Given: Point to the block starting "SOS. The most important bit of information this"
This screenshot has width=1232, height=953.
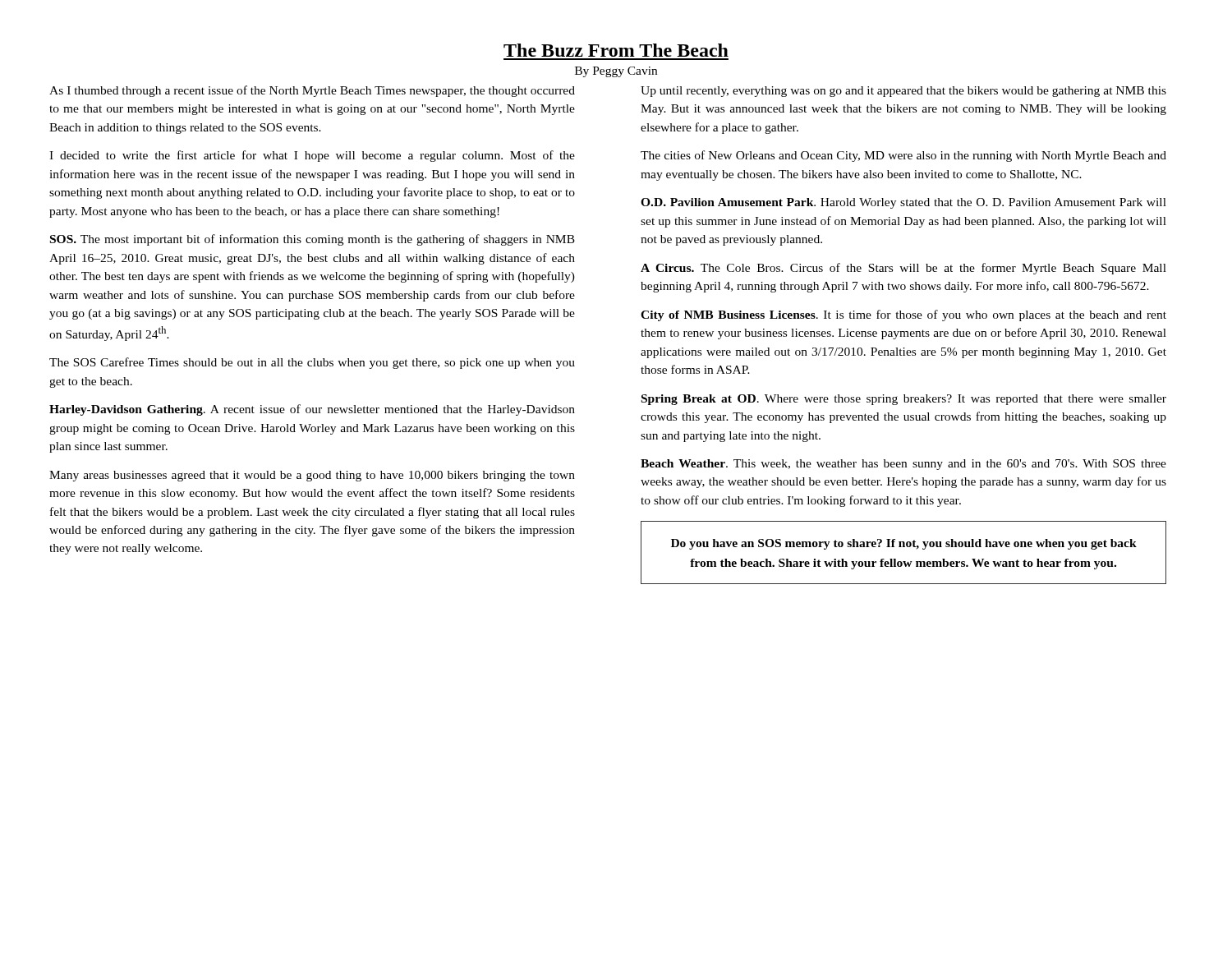Looking at the screenshot, I should tap(312, 286).
